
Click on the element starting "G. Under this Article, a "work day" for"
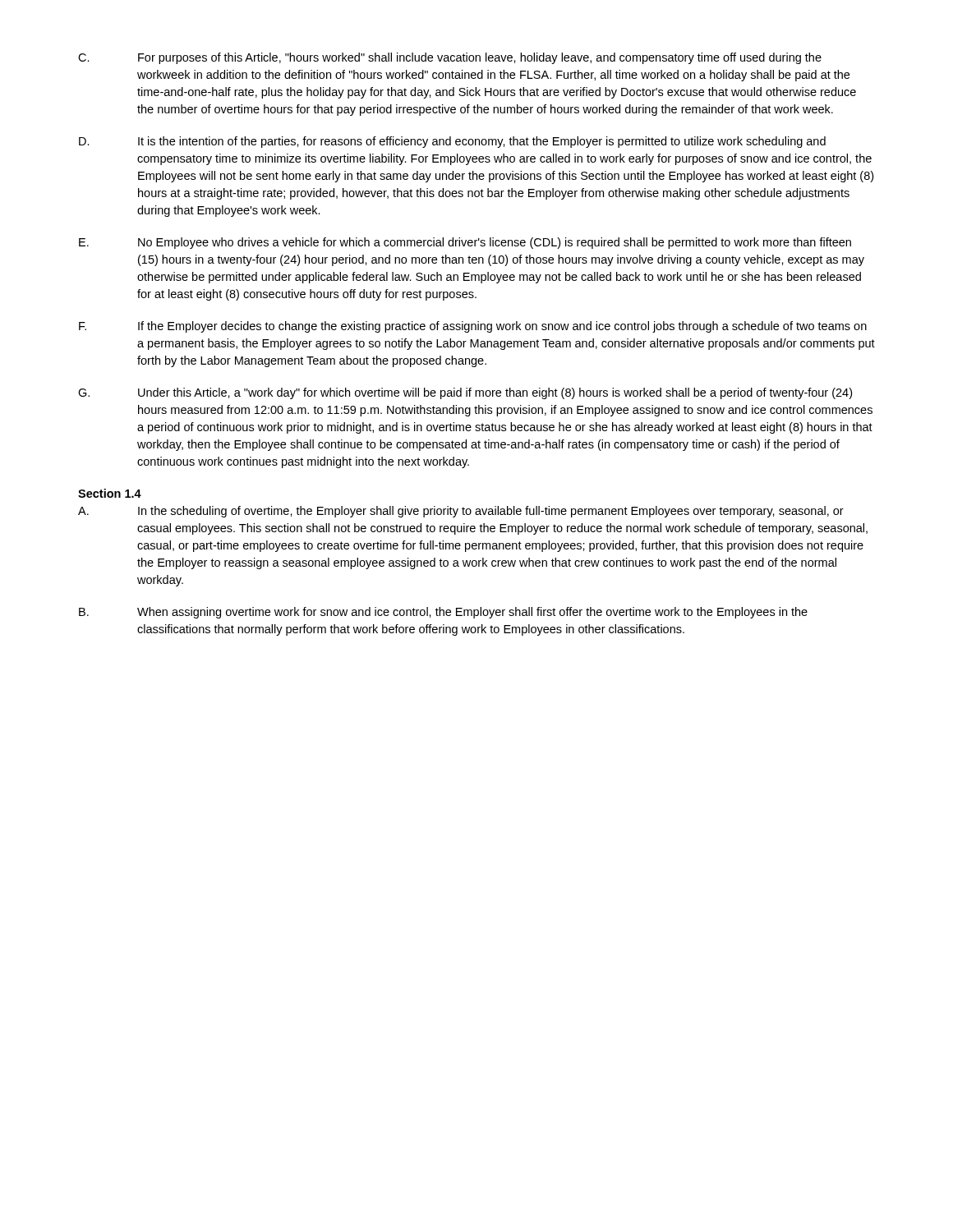476,428
